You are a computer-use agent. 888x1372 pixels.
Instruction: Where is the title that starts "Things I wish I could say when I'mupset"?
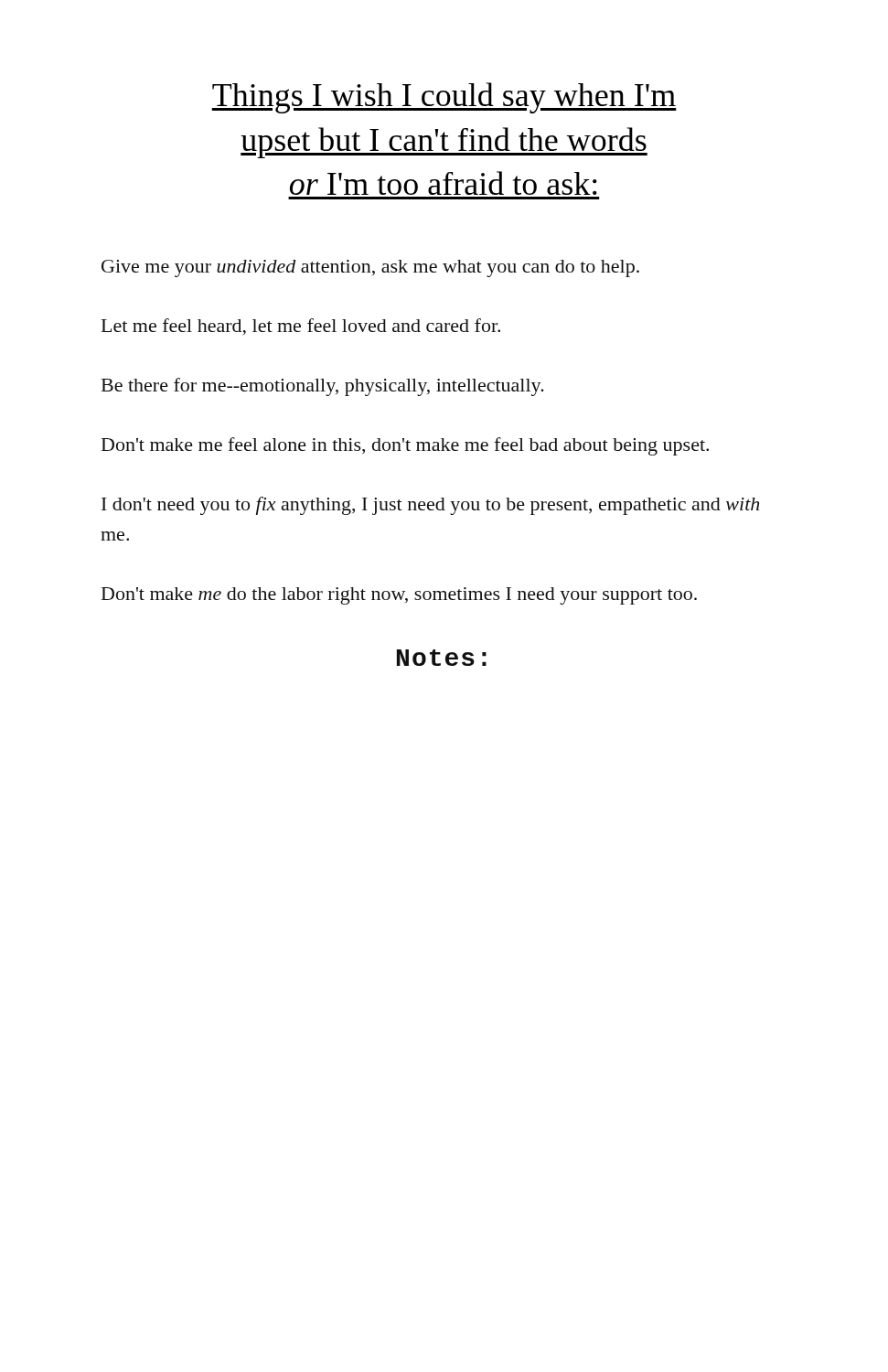click(x=444, y=140)
